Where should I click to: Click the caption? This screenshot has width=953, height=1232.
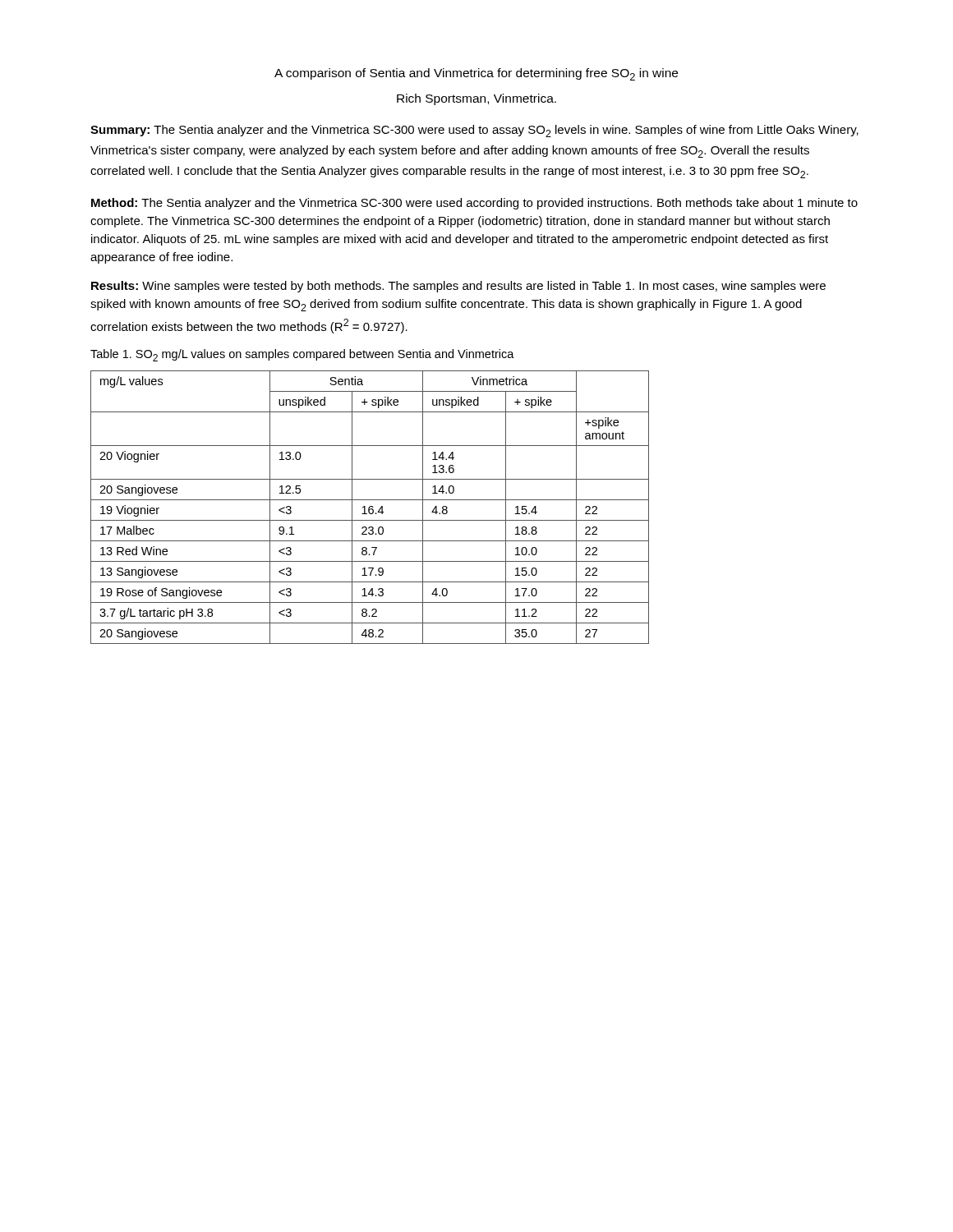302,356
